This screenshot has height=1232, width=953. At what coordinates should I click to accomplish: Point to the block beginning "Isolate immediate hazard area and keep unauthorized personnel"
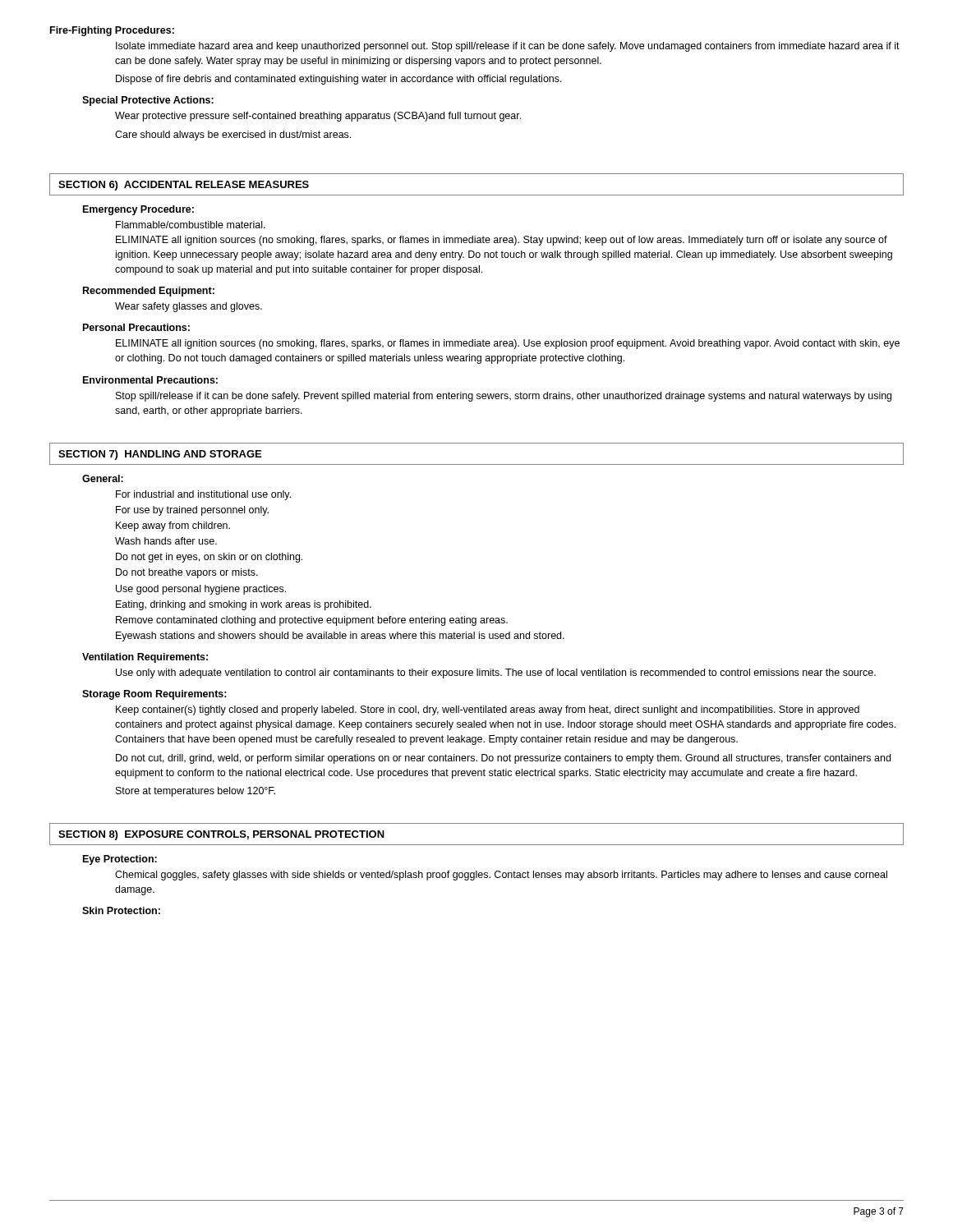507,53
